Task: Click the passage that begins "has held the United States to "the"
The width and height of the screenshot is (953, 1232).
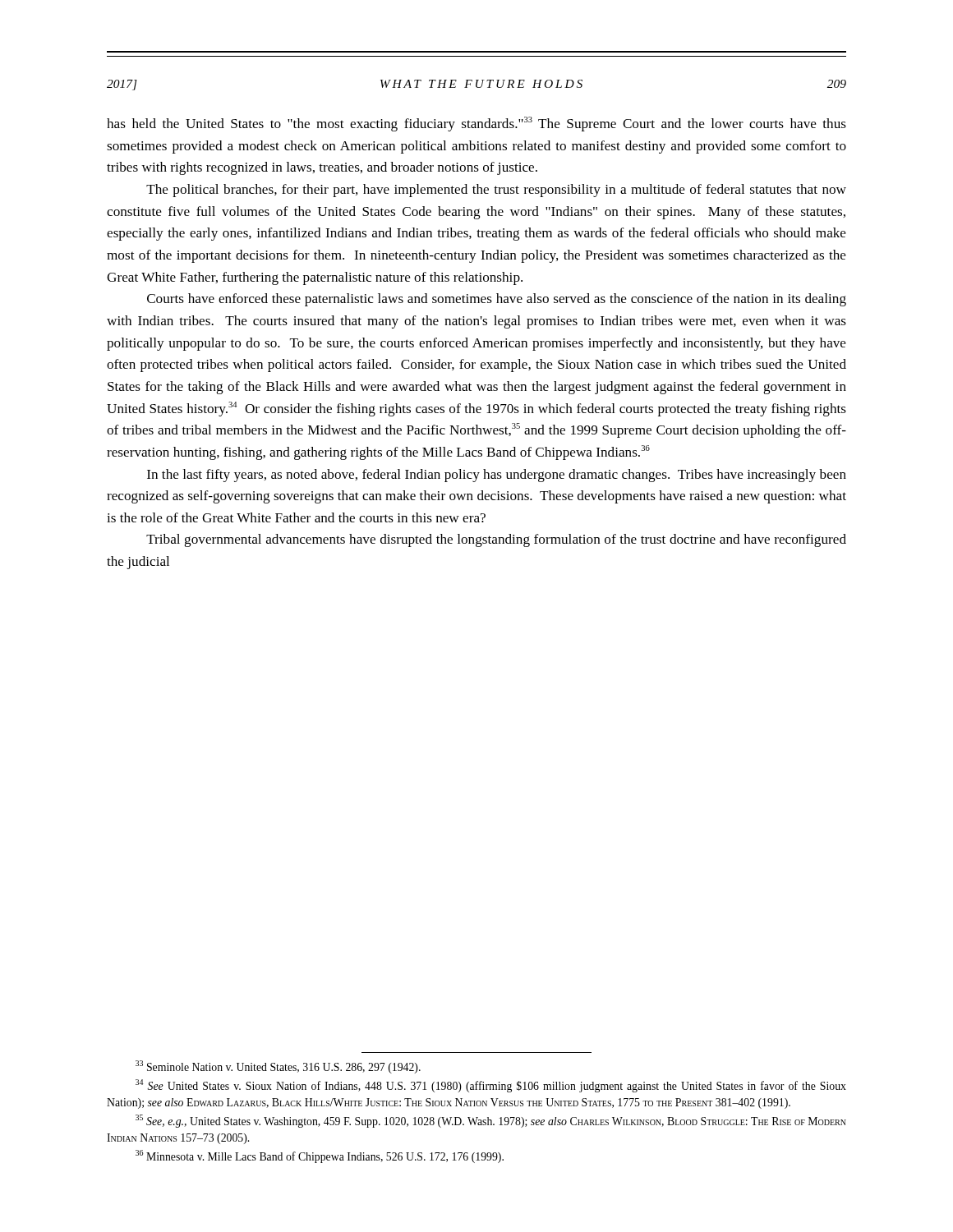Action: coord(476,146)
